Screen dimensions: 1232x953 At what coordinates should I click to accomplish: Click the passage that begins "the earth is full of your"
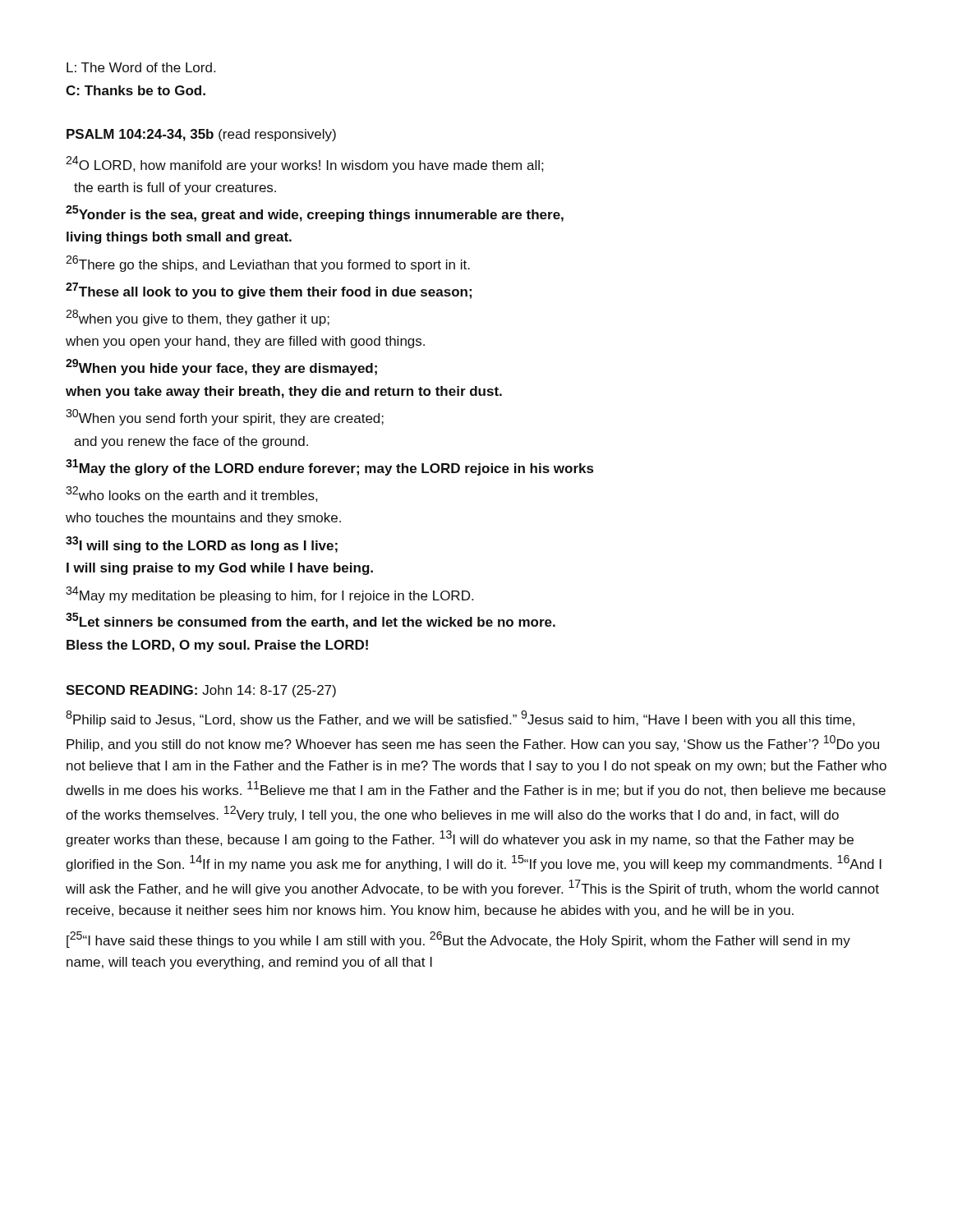coord(176,187)
